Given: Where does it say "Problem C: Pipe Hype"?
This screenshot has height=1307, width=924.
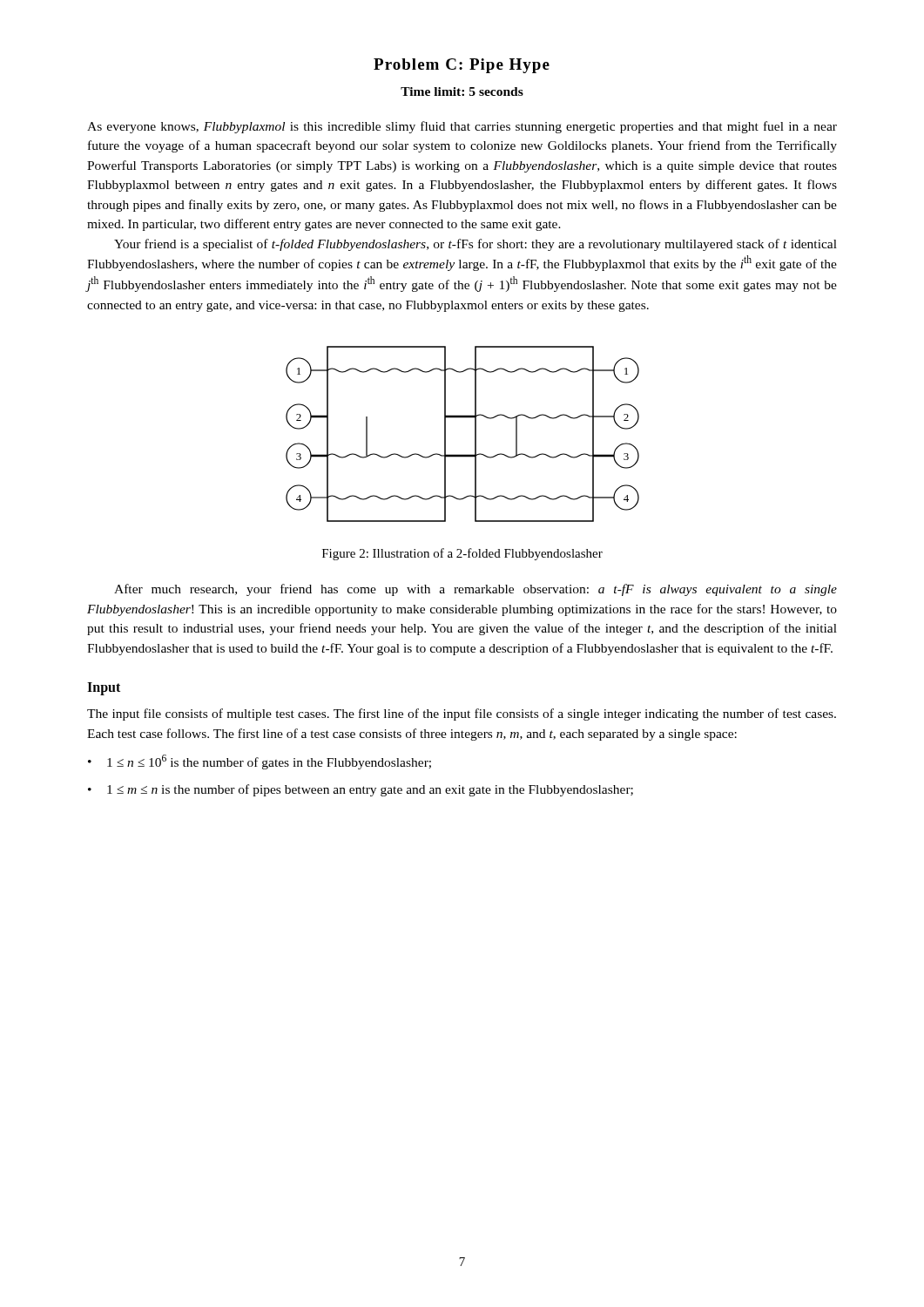Looking at the screenshot, I should click(462, 64).
